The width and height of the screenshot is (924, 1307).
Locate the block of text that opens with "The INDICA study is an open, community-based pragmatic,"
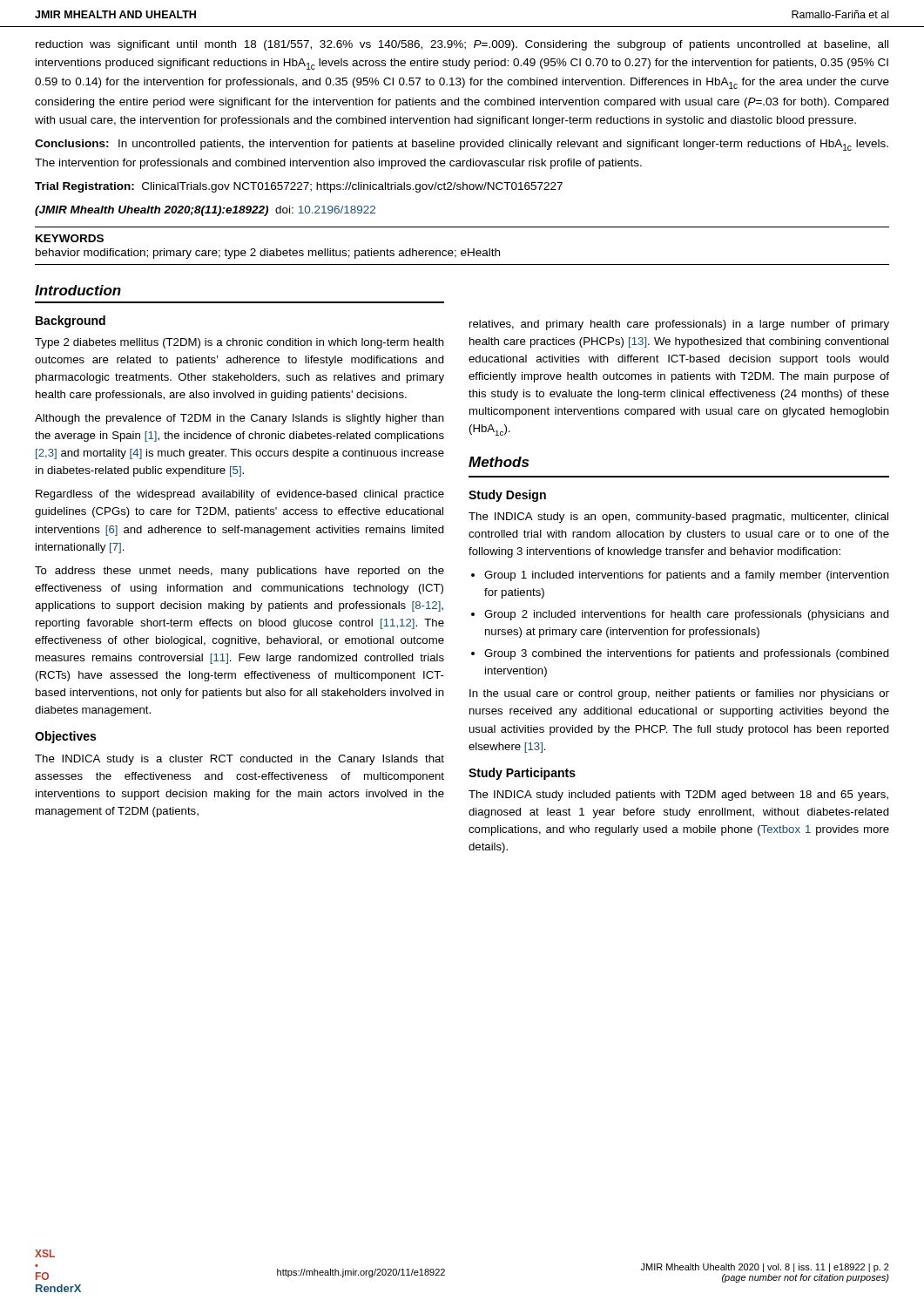click(679, 534)
